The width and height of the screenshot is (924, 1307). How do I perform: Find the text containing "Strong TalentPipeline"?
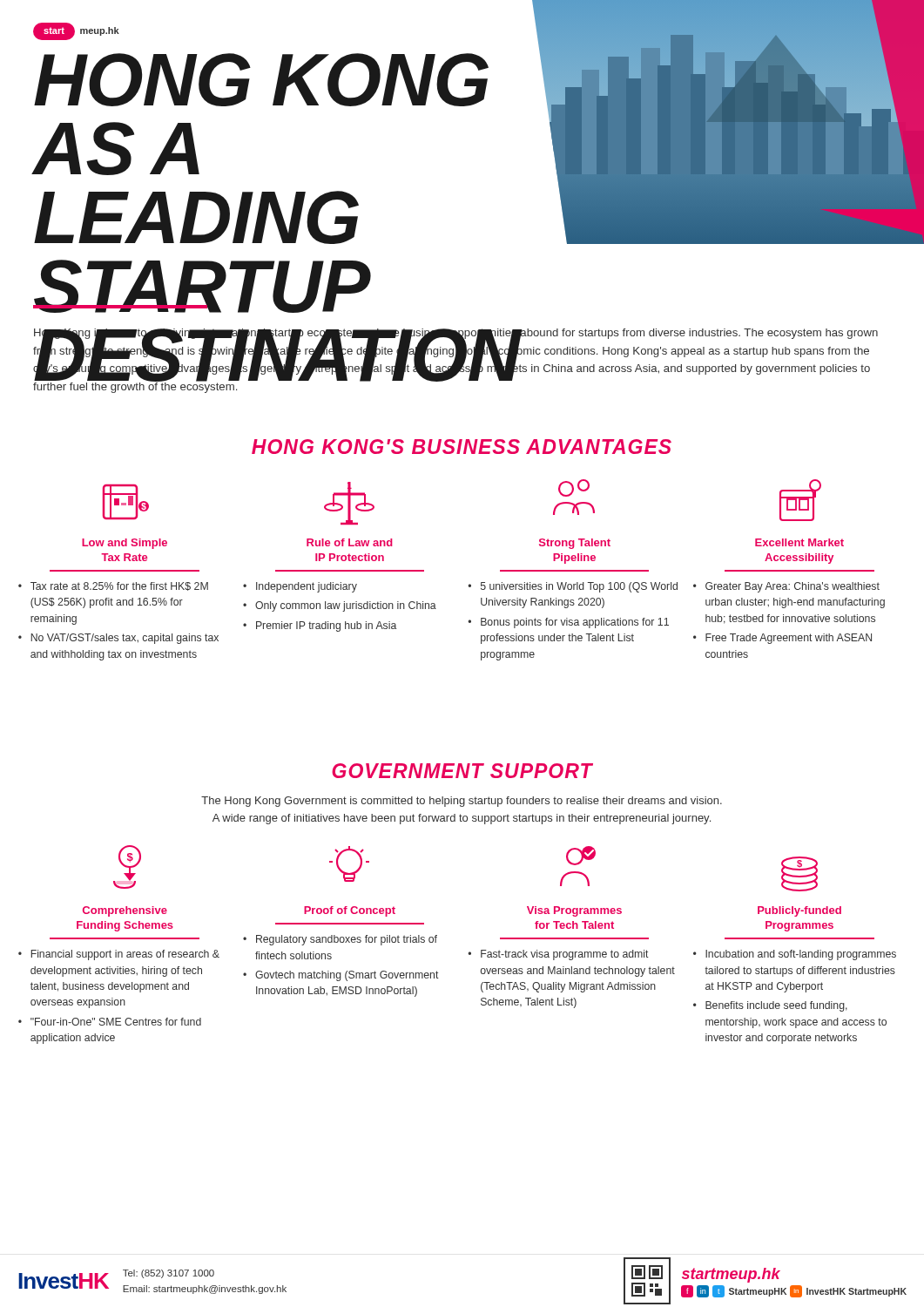[574, 550]
